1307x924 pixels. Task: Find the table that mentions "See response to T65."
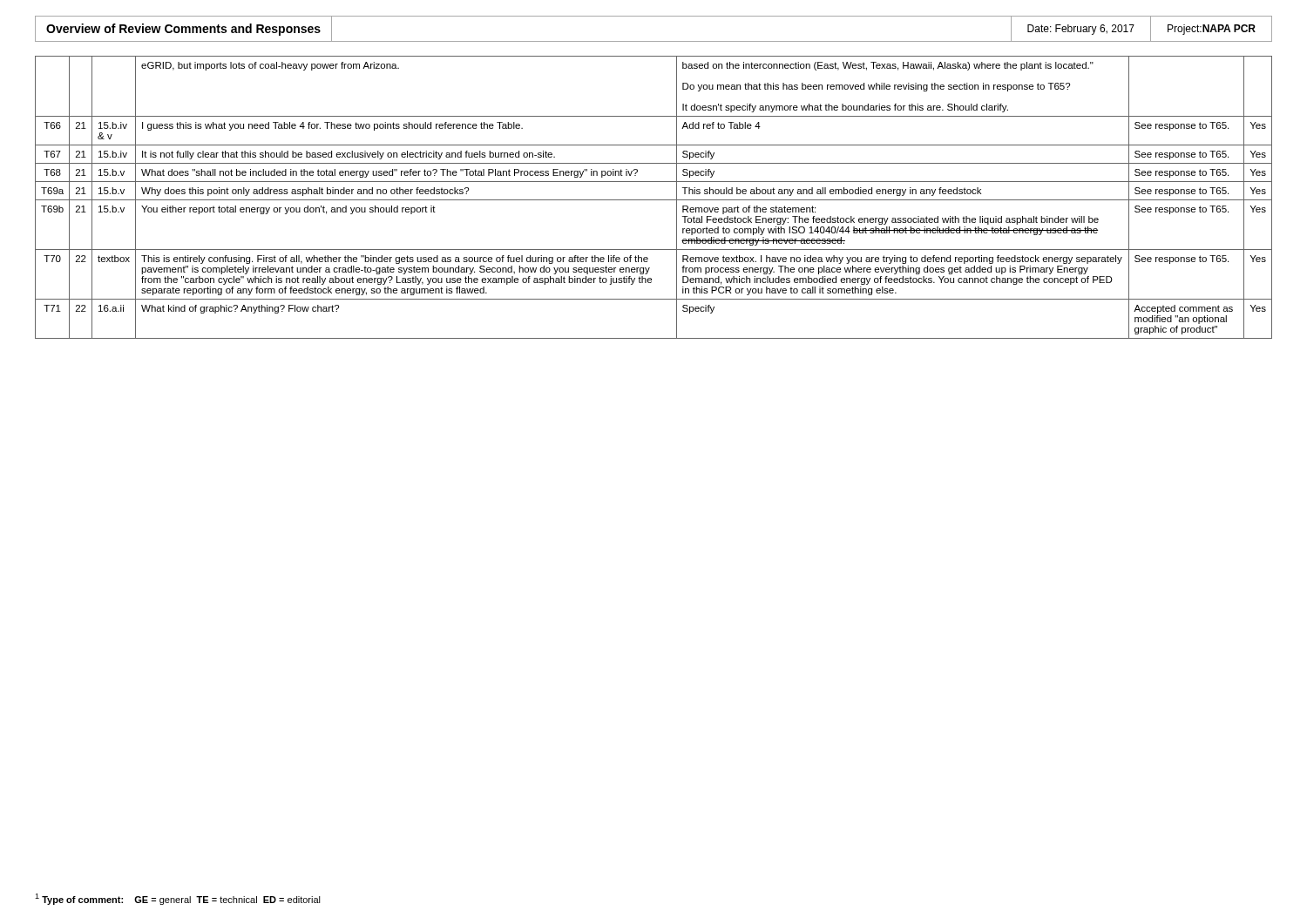click(x=654, y=197)
